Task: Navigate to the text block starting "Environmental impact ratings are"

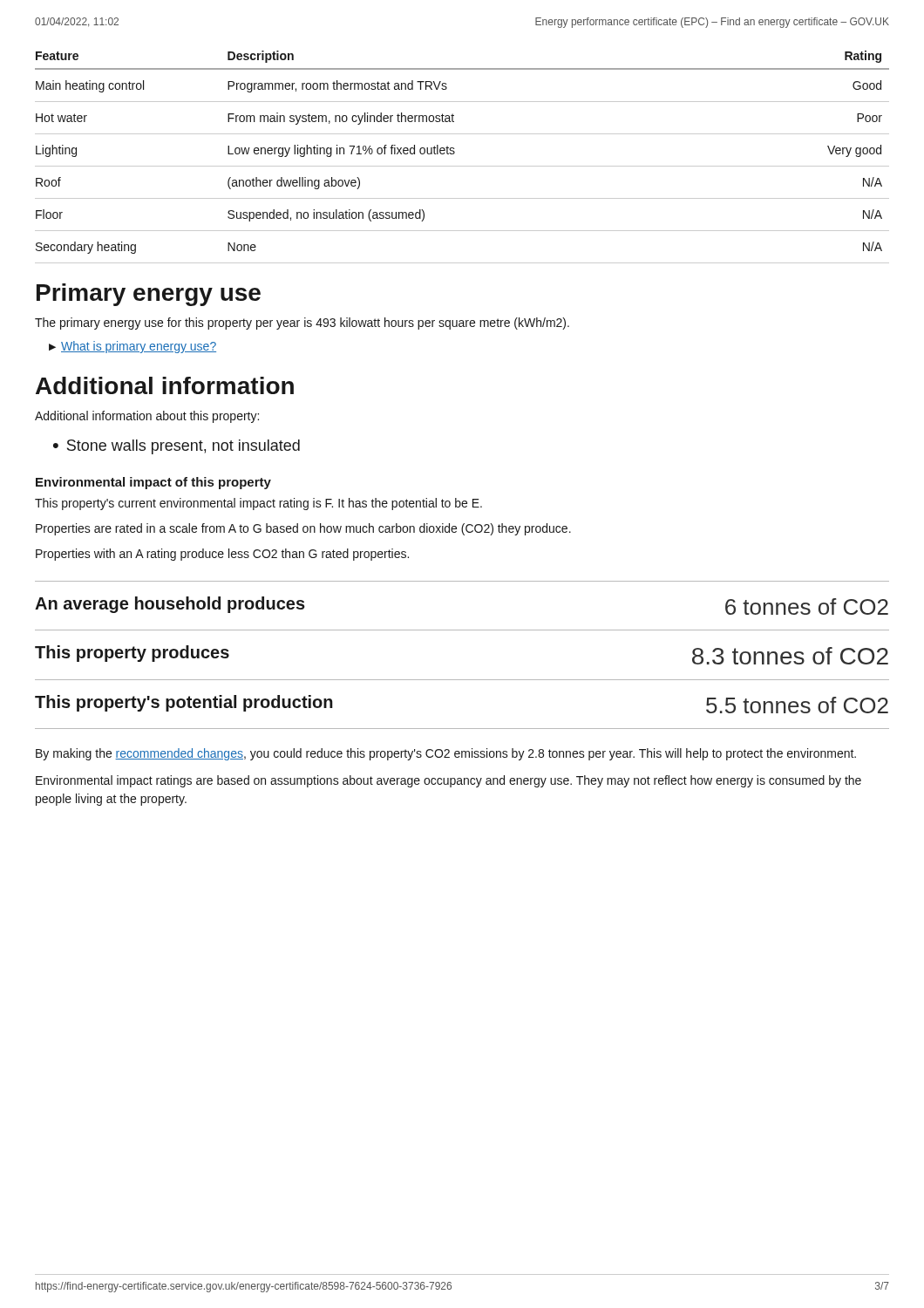Action: [448, 790]
